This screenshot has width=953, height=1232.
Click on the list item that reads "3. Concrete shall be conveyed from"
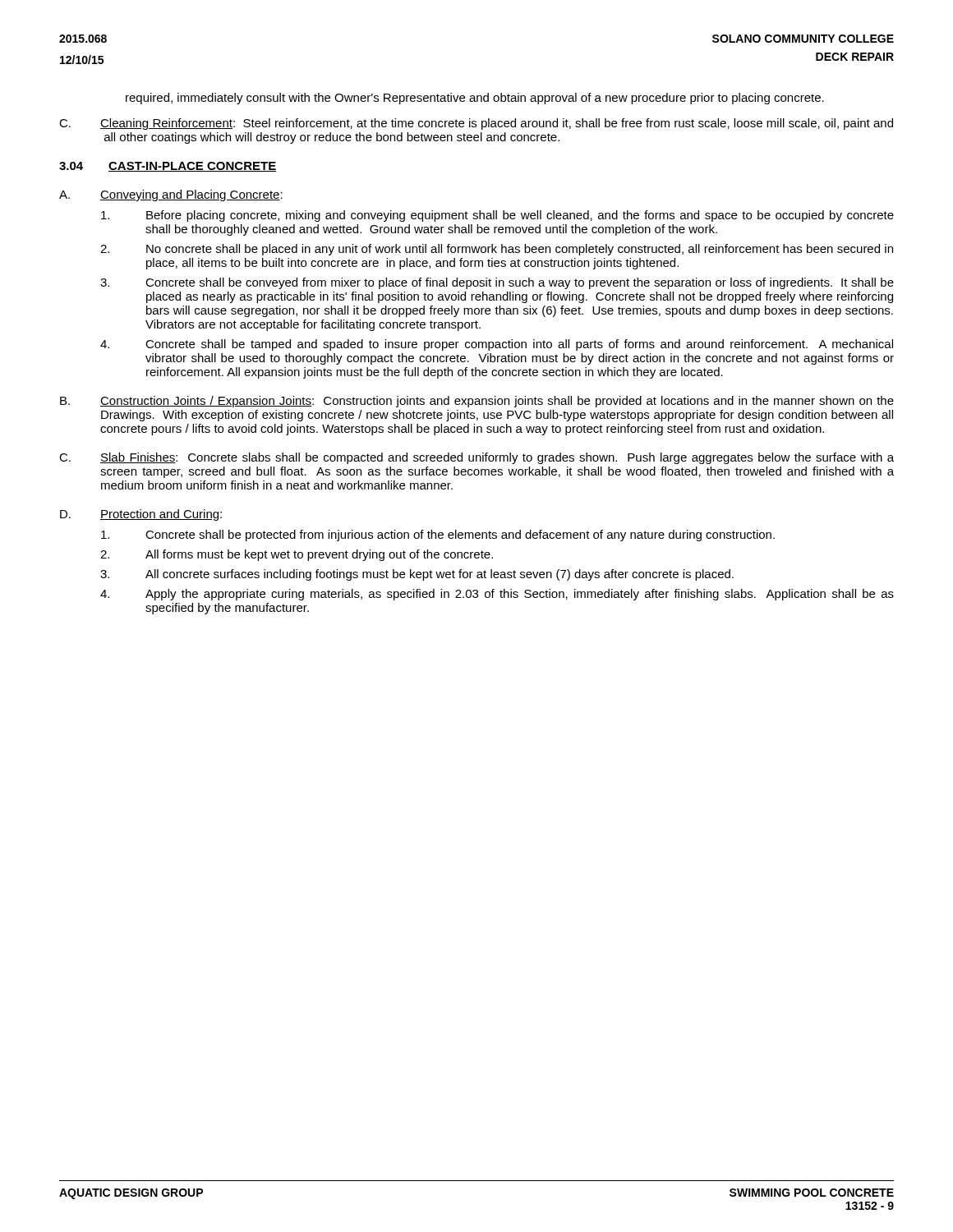[497, 303]
